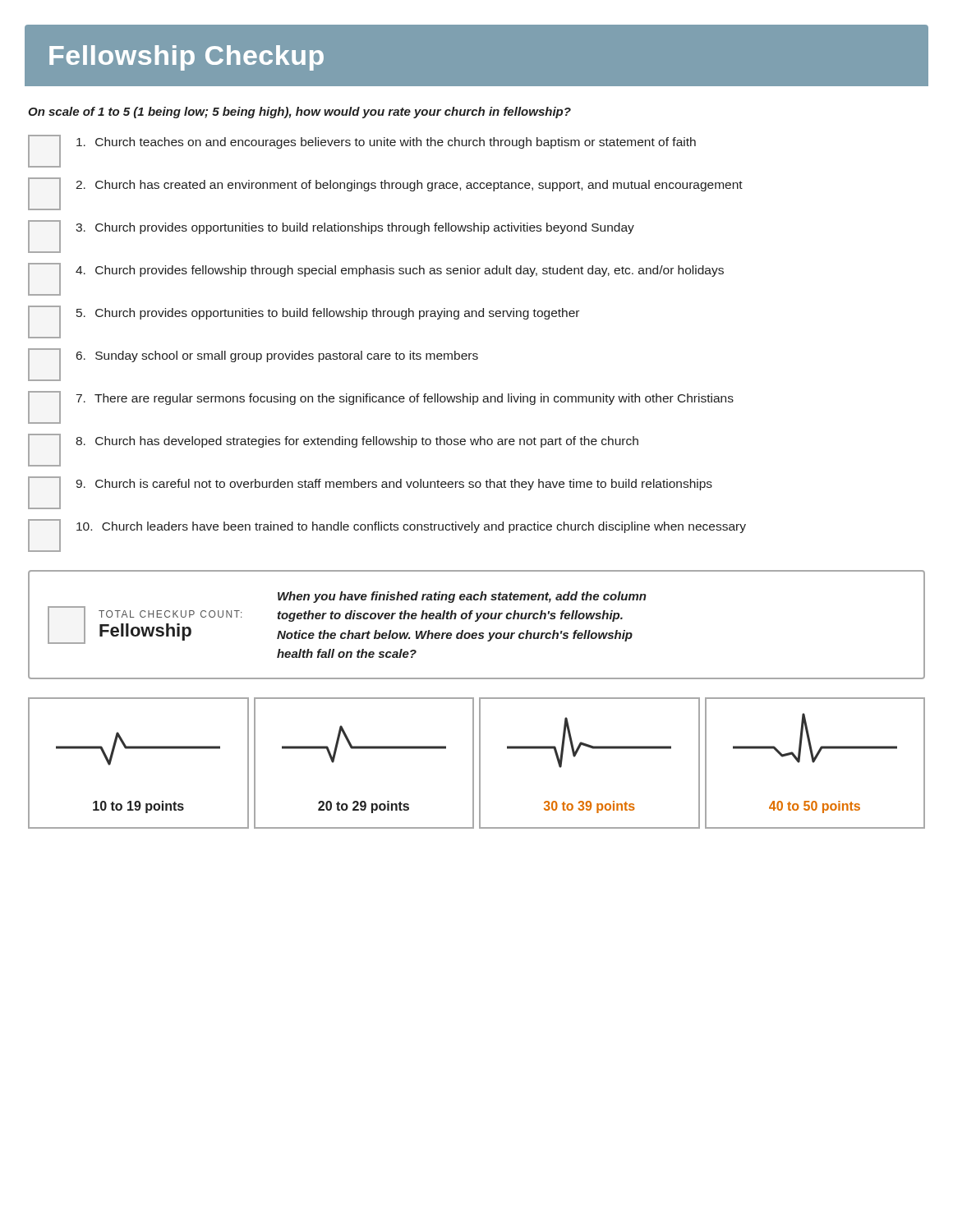Click the passage that begins "9. Church is careful not"
This screenshot has width=953, height=1232.
click(x=476, y=492)
